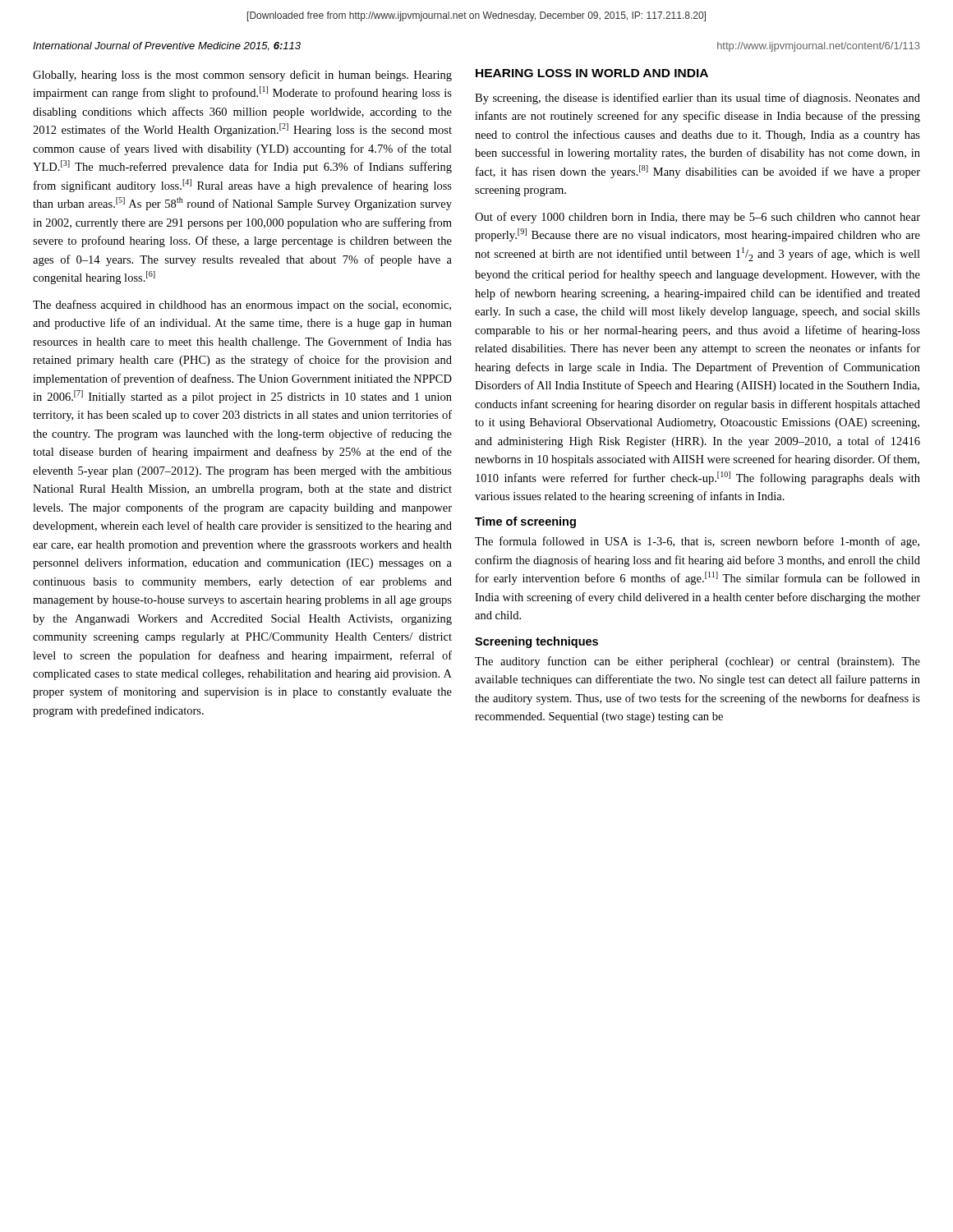The width and height of the screenshot is (953, 1232).
Task: Click on the text block with the text "The deafness acquired in childhood has"
Action: [242, 507]
